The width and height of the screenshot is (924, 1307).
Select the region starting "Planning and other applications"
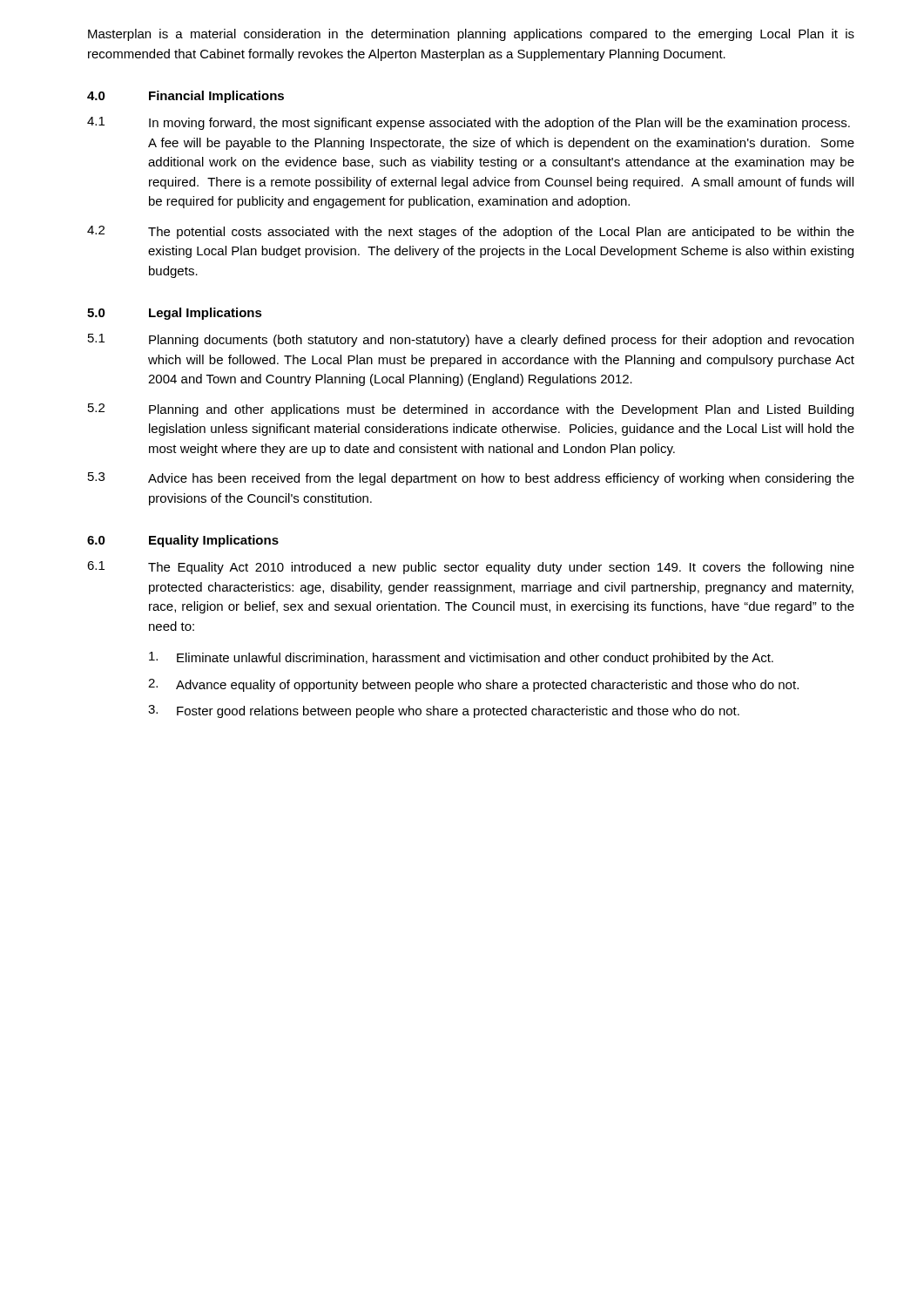(501, 428)
